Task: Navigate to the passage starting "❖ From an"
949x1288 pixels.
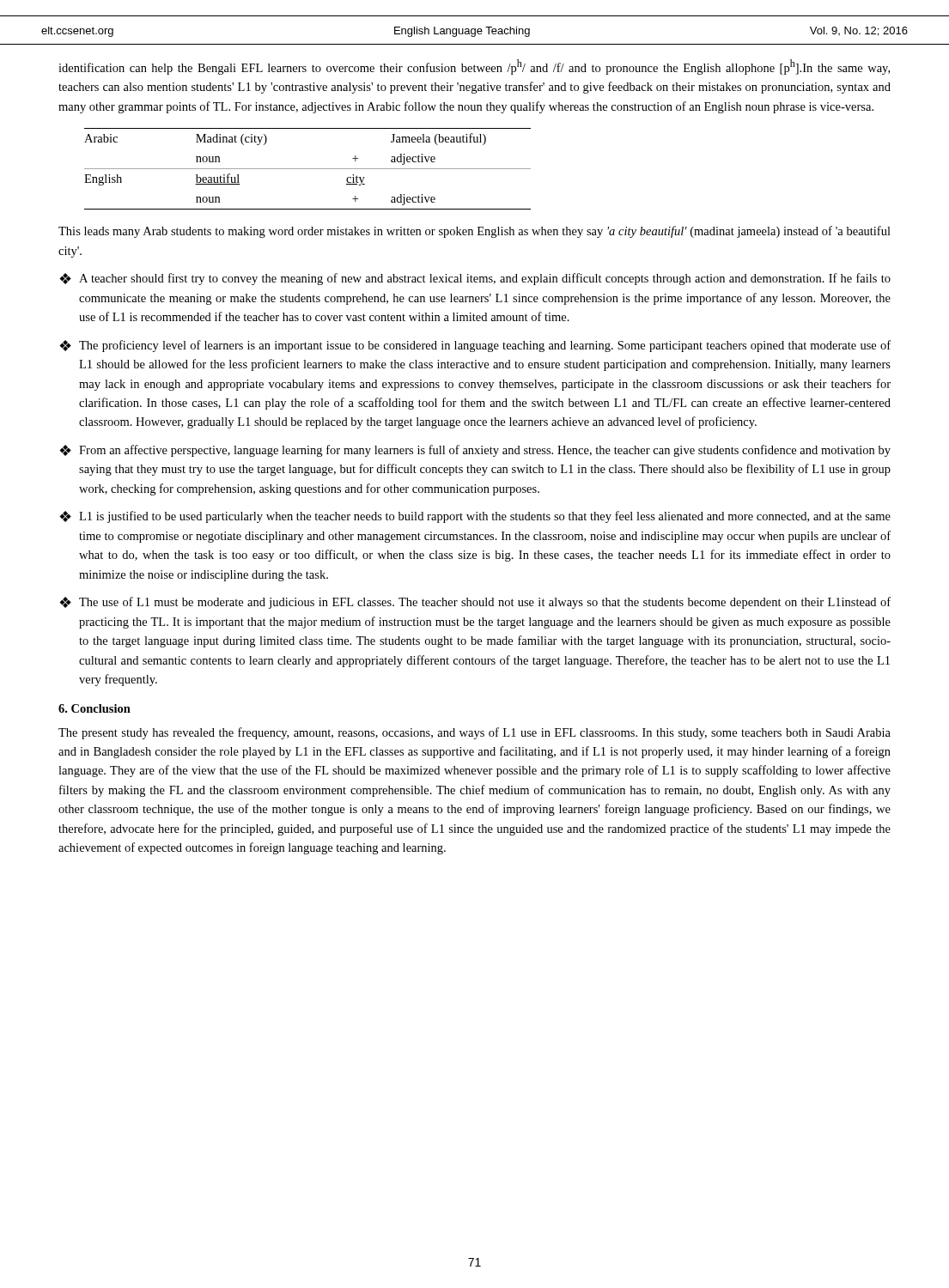Action: (x=474, y=469)
